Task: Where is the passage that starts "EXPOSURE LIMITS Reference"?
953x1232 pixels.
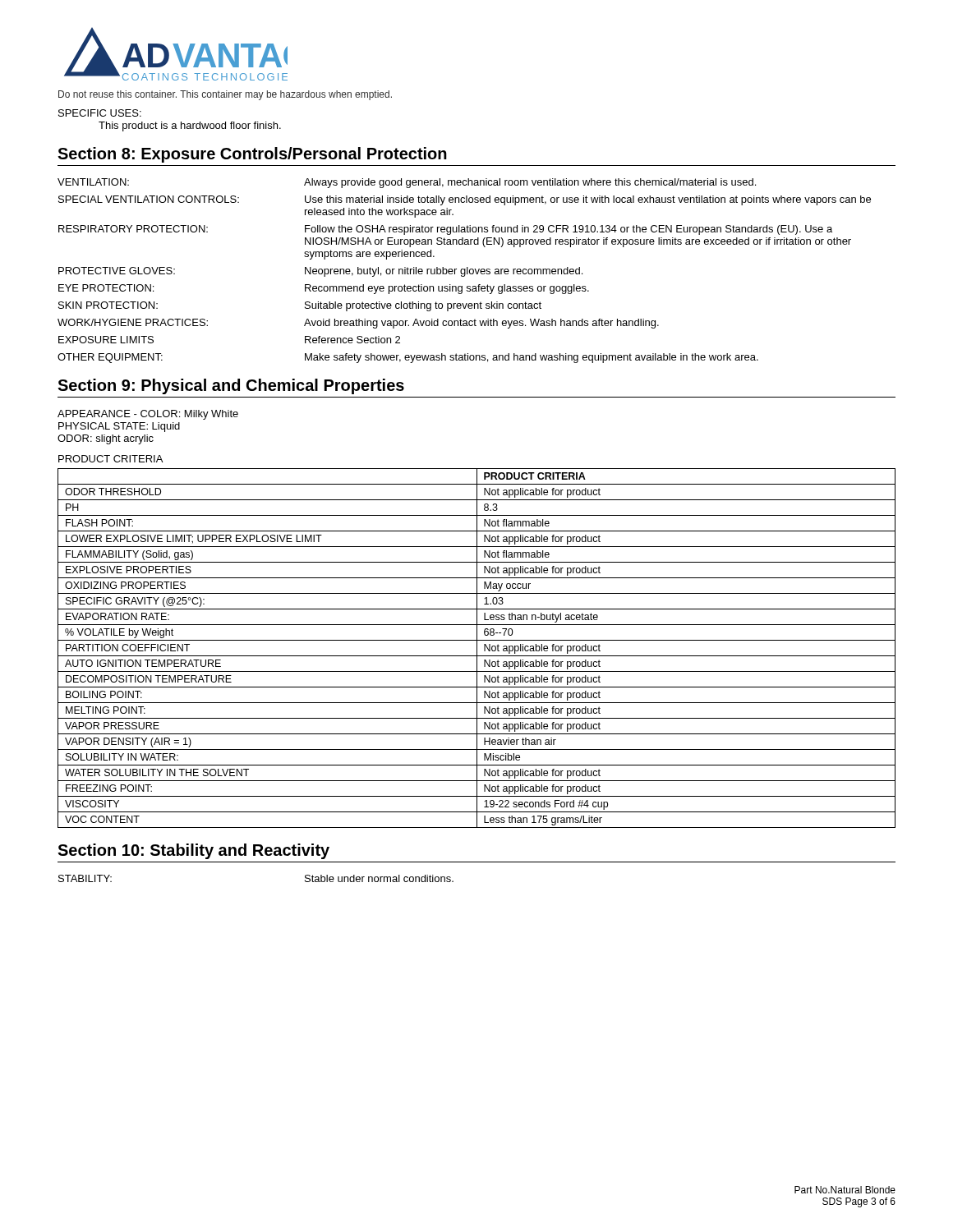Action: pyautogui.click(x=106, y=340)
